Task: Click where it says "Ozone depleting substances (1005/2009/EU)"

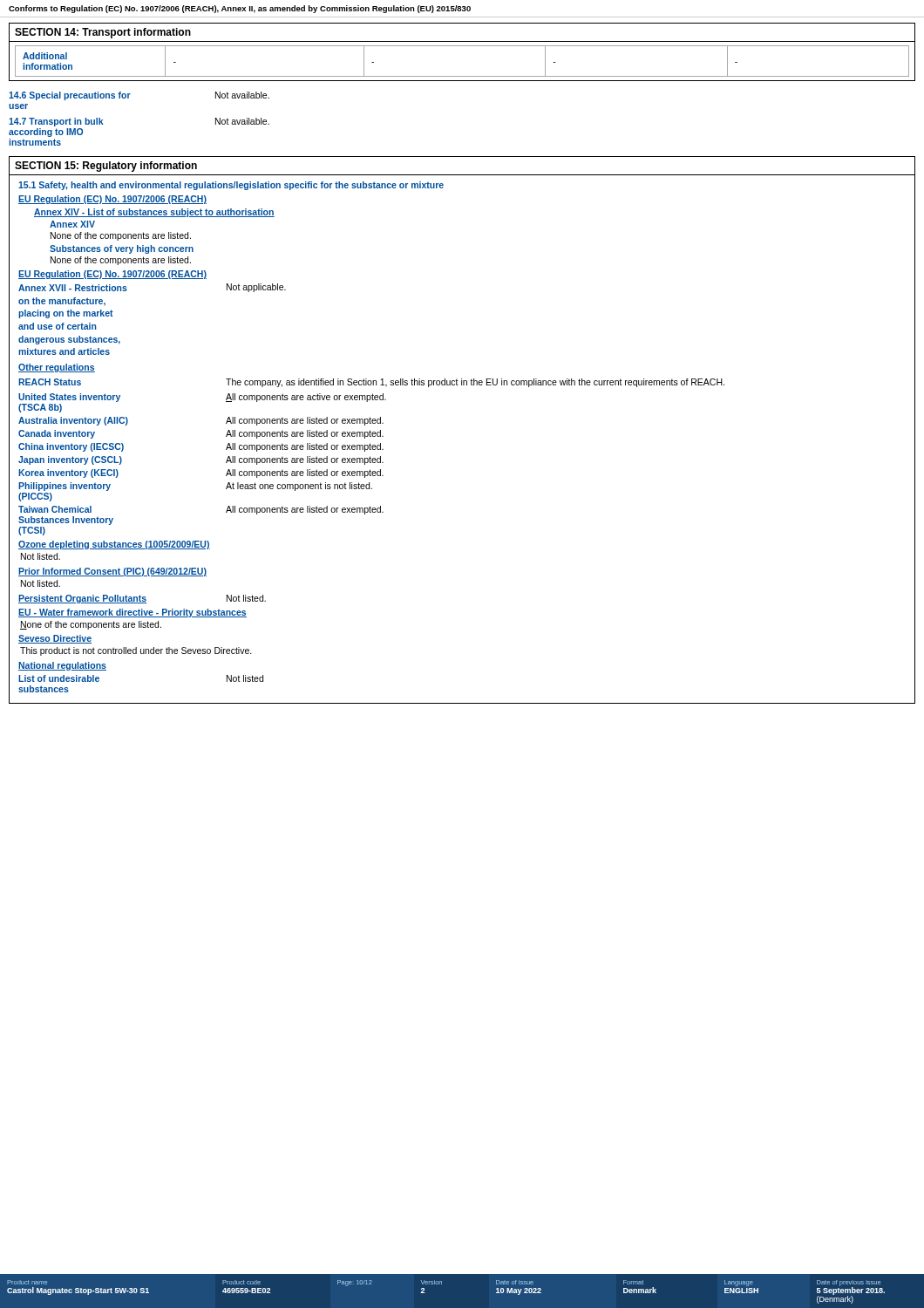Action: click(x=114, y=544)
